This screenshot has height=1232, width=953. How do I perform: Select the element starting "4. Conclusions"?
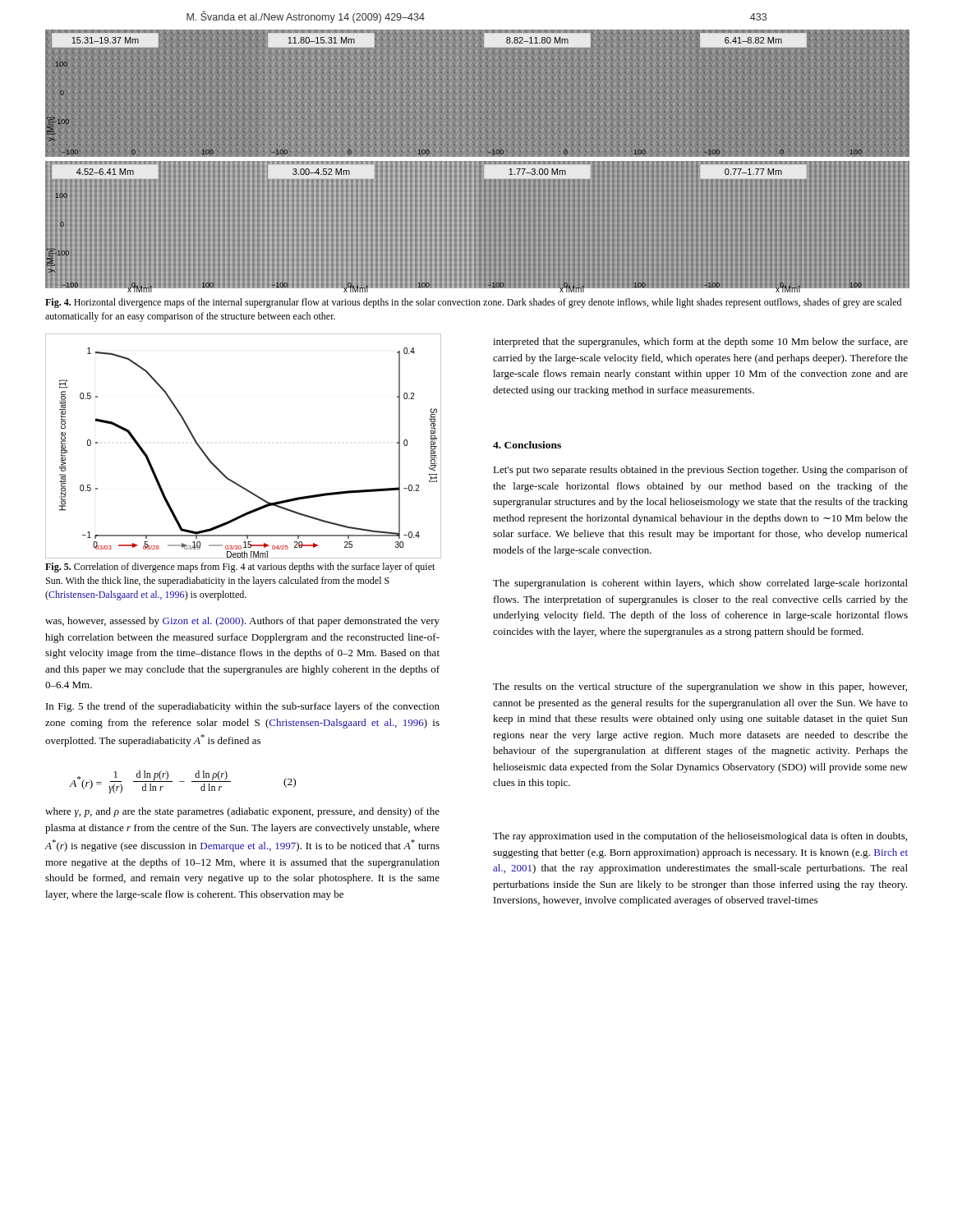527,445
